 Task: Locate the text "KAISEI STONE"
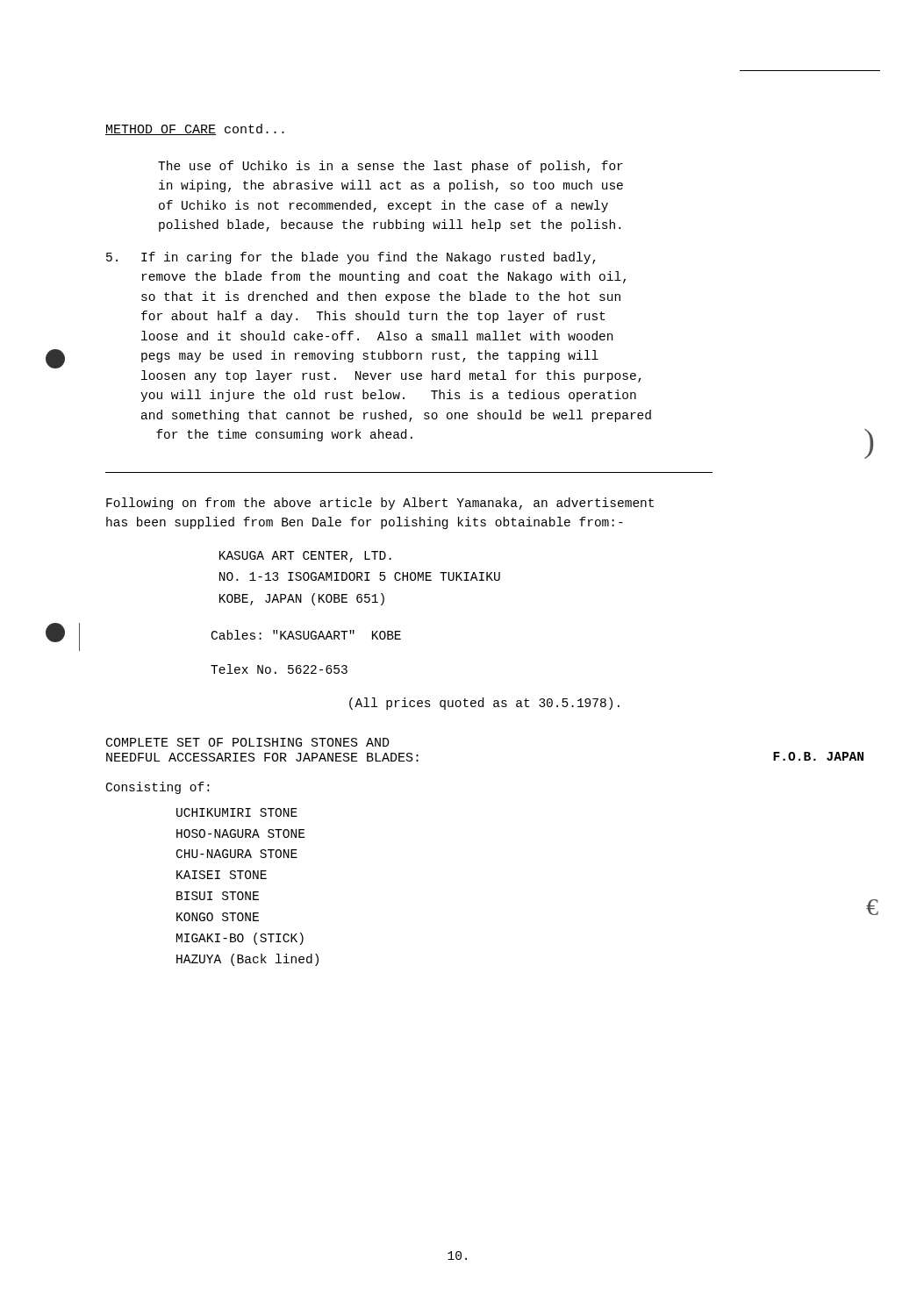coord(221,876)
